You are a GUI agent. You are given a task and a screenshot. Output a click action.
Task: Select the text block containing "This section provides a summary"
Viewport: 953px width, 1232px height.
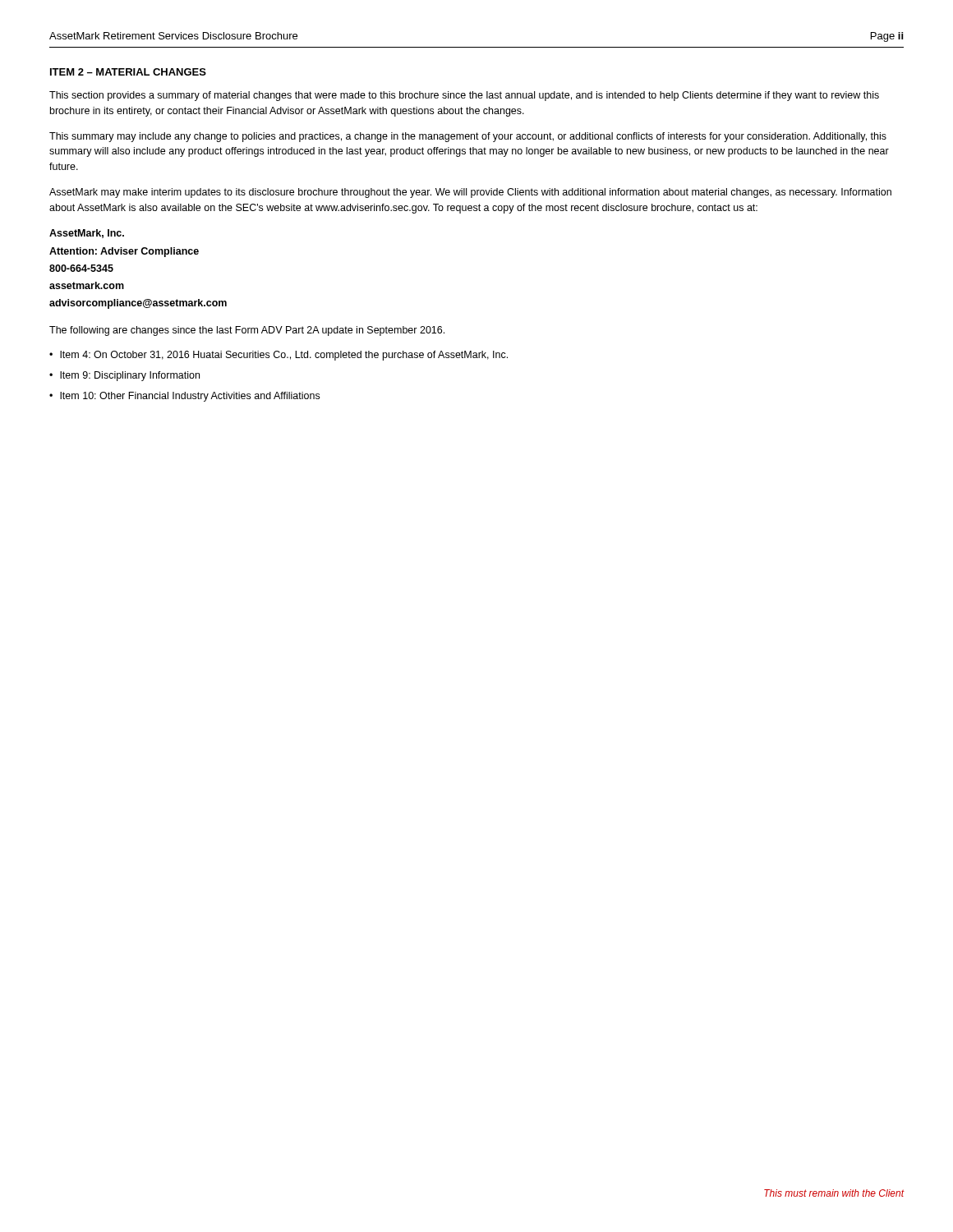coord(464,103)
